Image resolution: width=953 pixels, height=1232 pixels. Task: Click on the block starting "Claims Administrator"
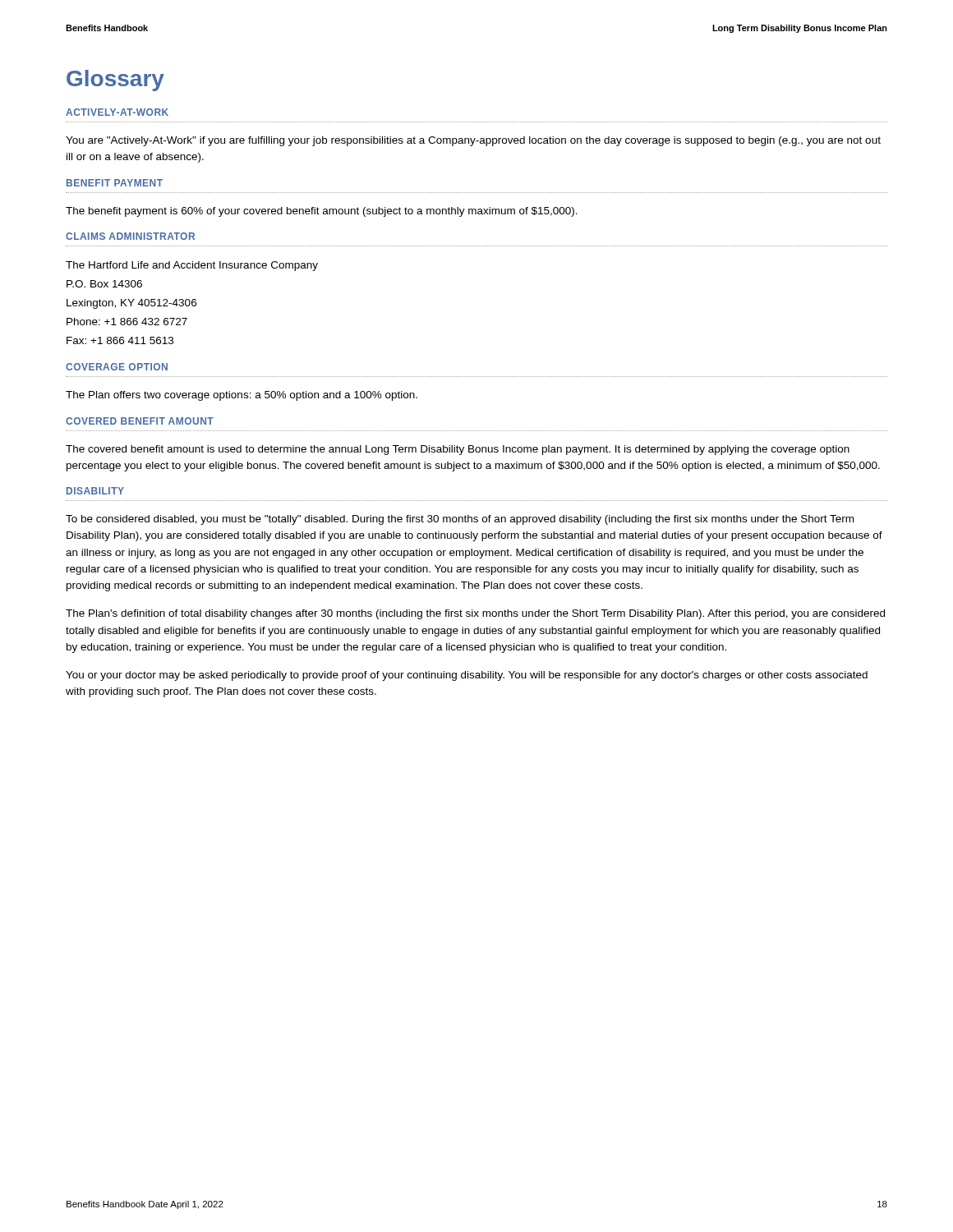(131, 236)
